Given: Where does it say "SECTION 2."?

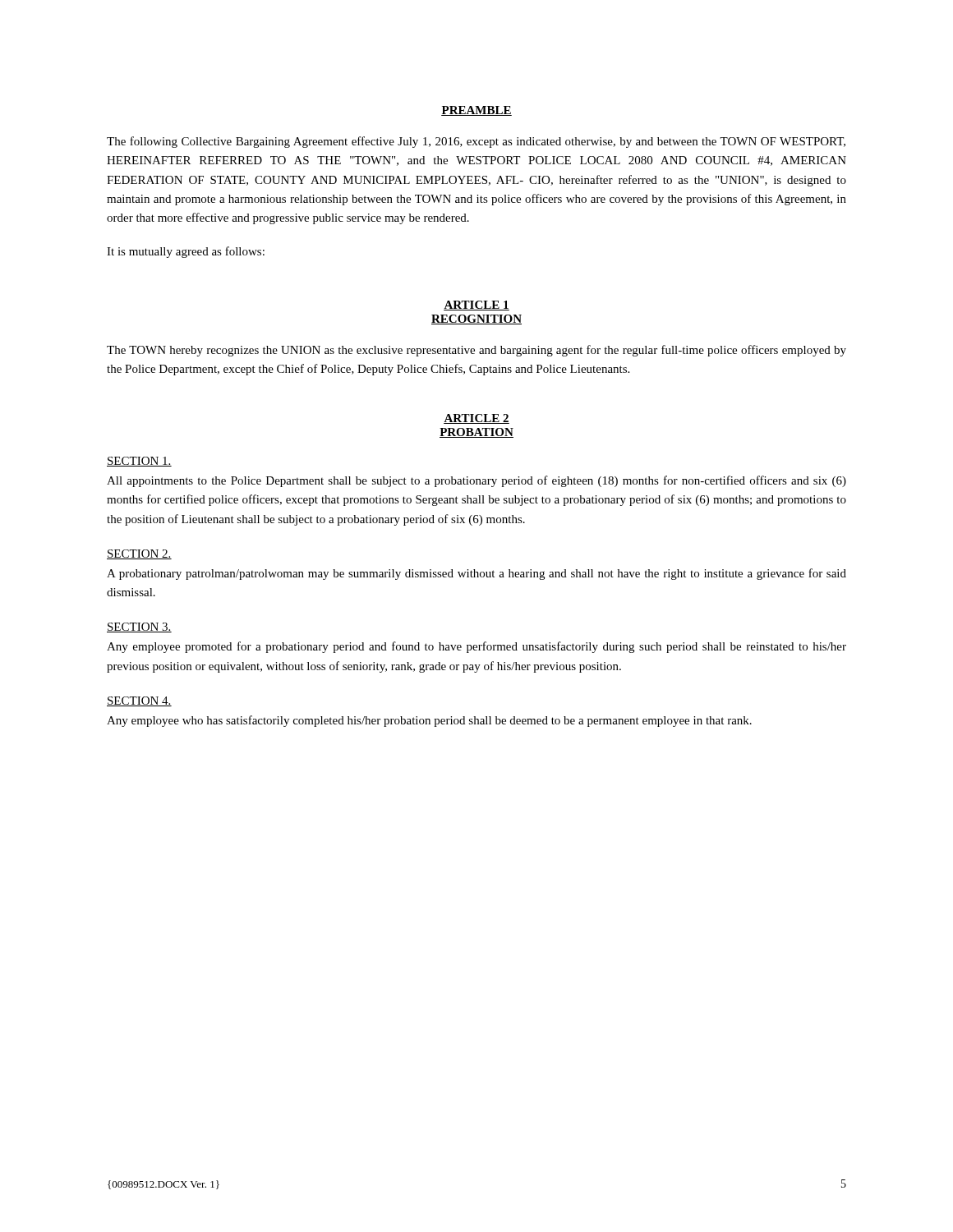Looking at the screenshot, I should pos(139,553).
